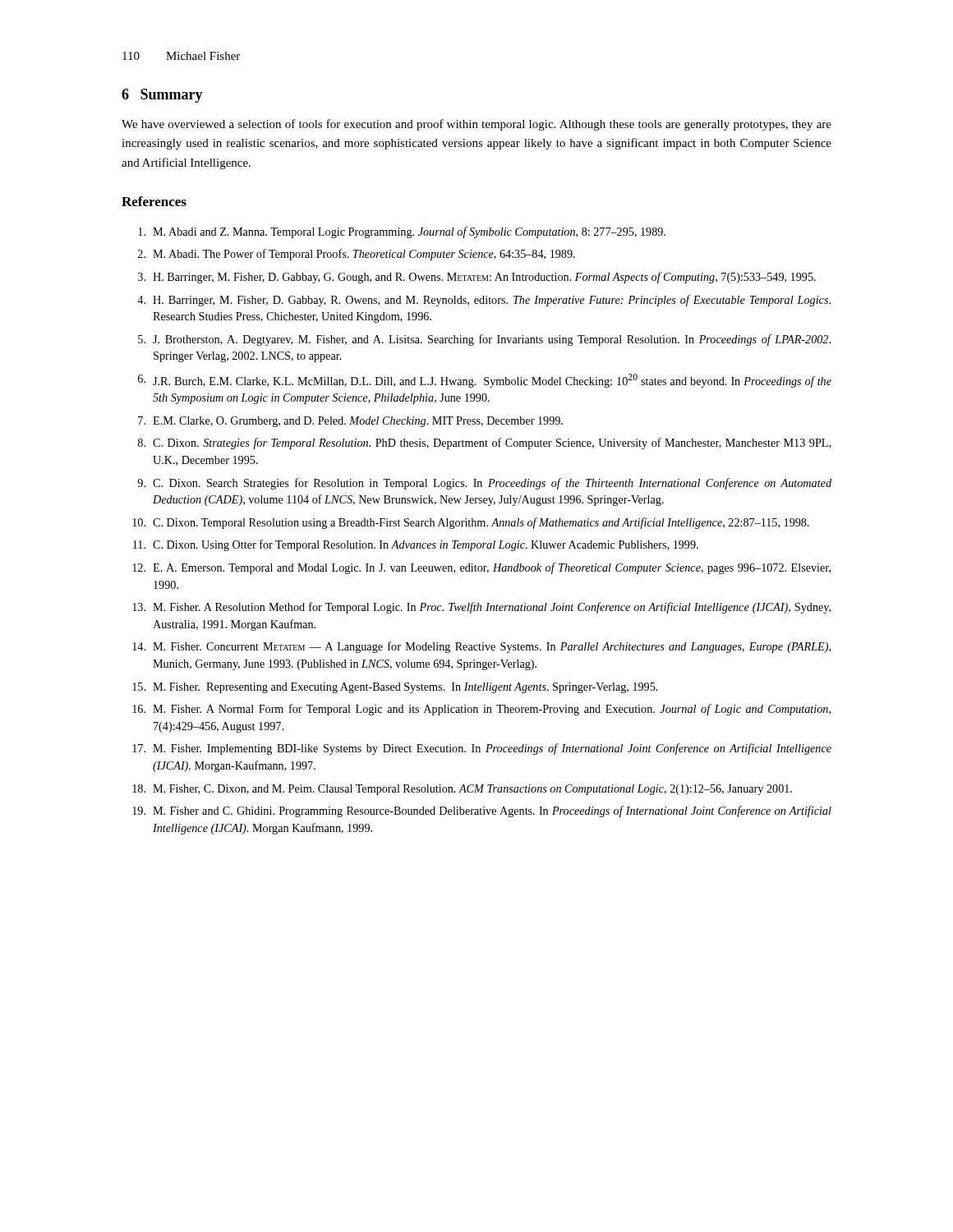Select the region starting "M. Abadi and Z."

[x=394, y=232]
